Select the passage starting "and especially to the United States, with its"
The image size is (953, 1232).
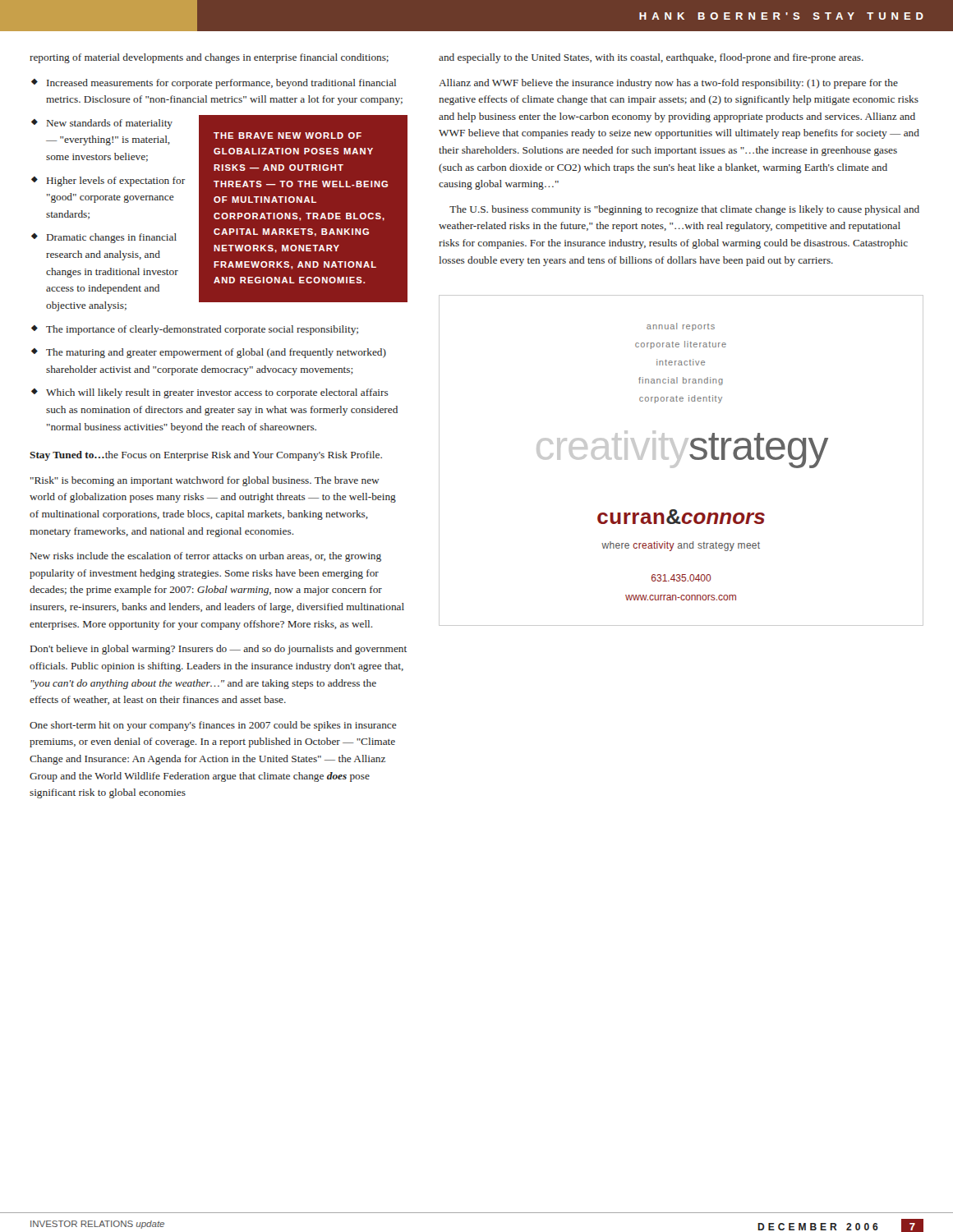pos(651,57)
